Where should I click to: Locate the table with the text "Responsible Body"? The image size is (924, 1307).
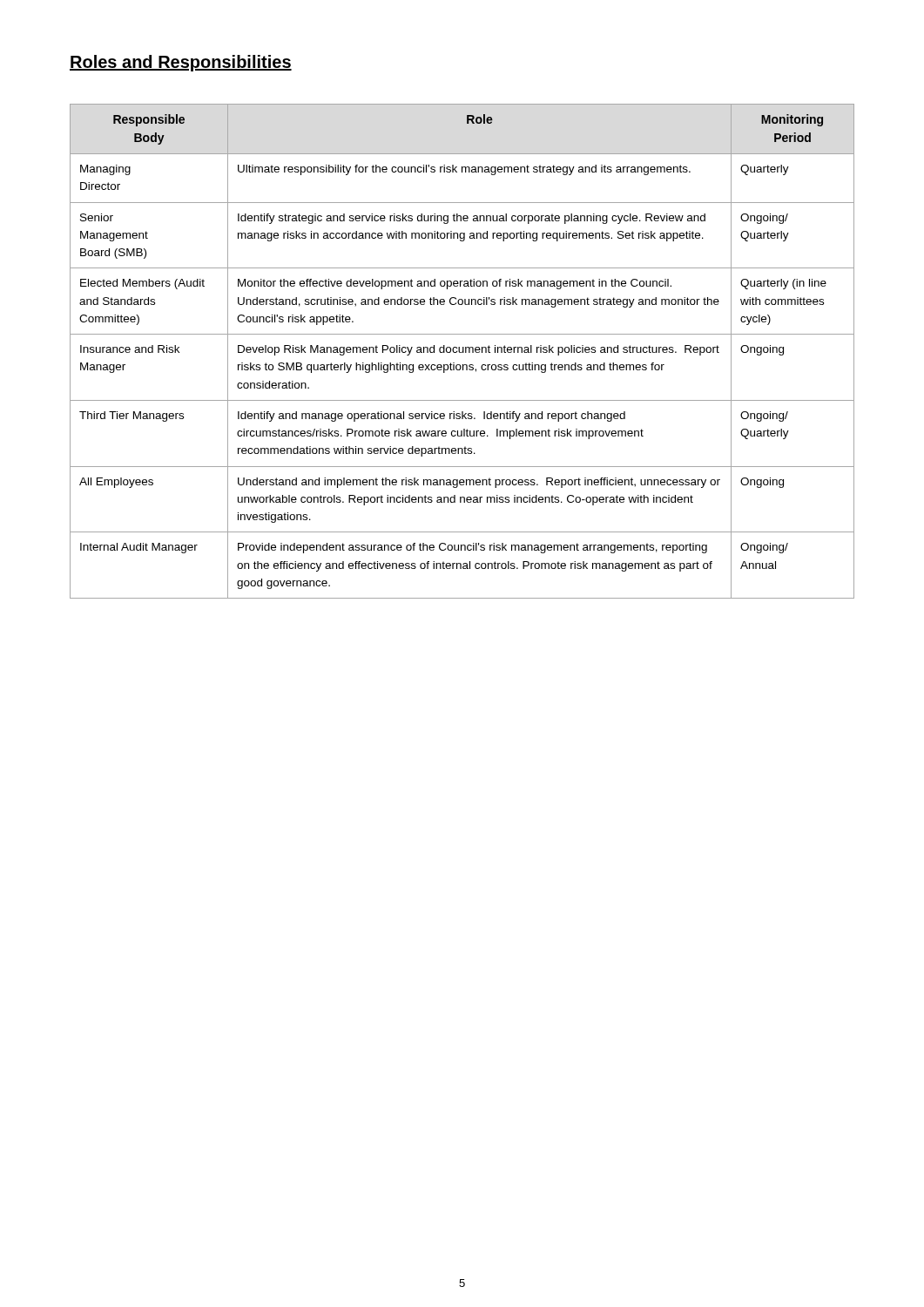point(462,351)
